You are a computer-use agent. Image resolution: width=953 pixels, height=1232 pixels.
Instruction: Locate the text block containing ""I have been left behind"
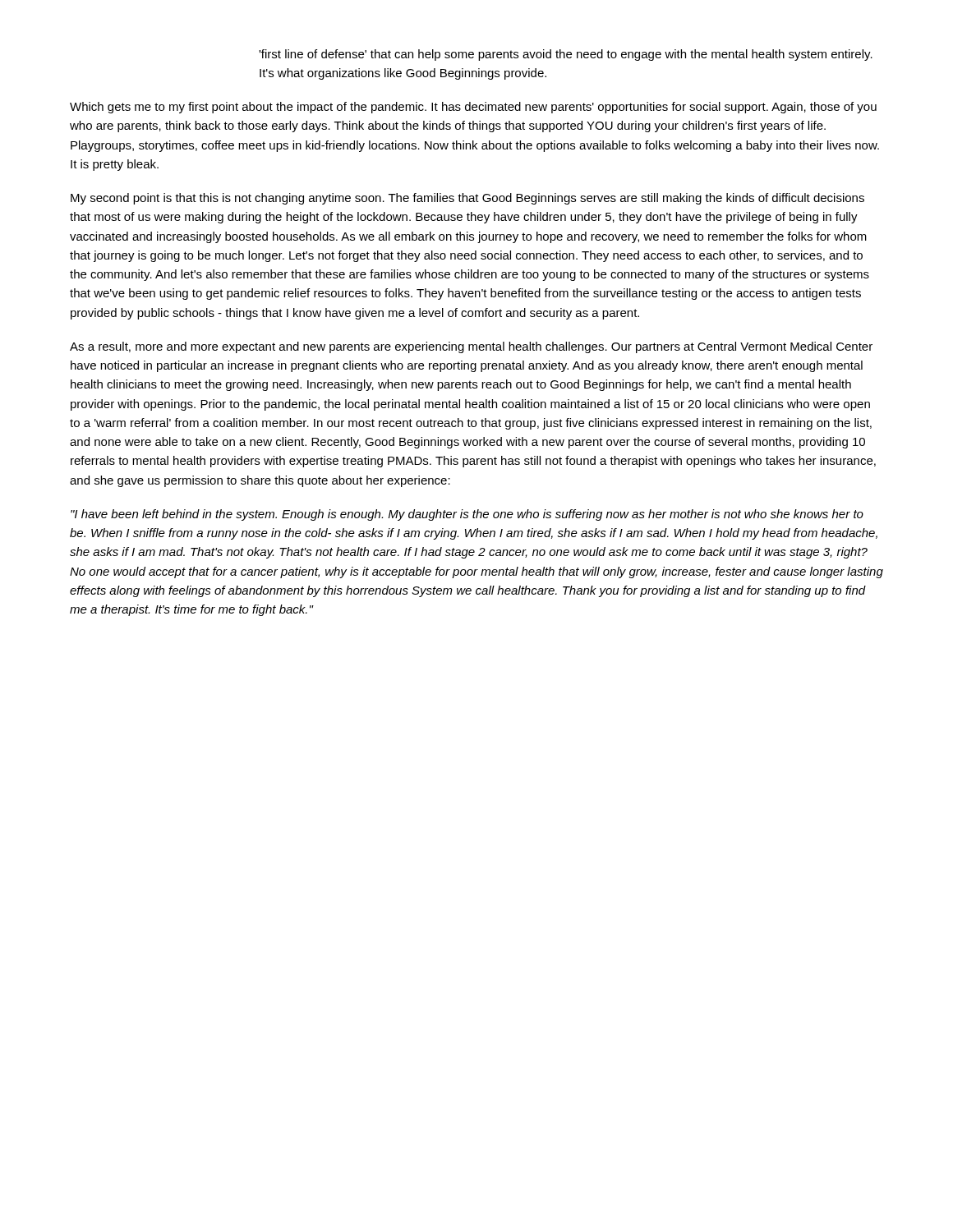pos(476,561)
